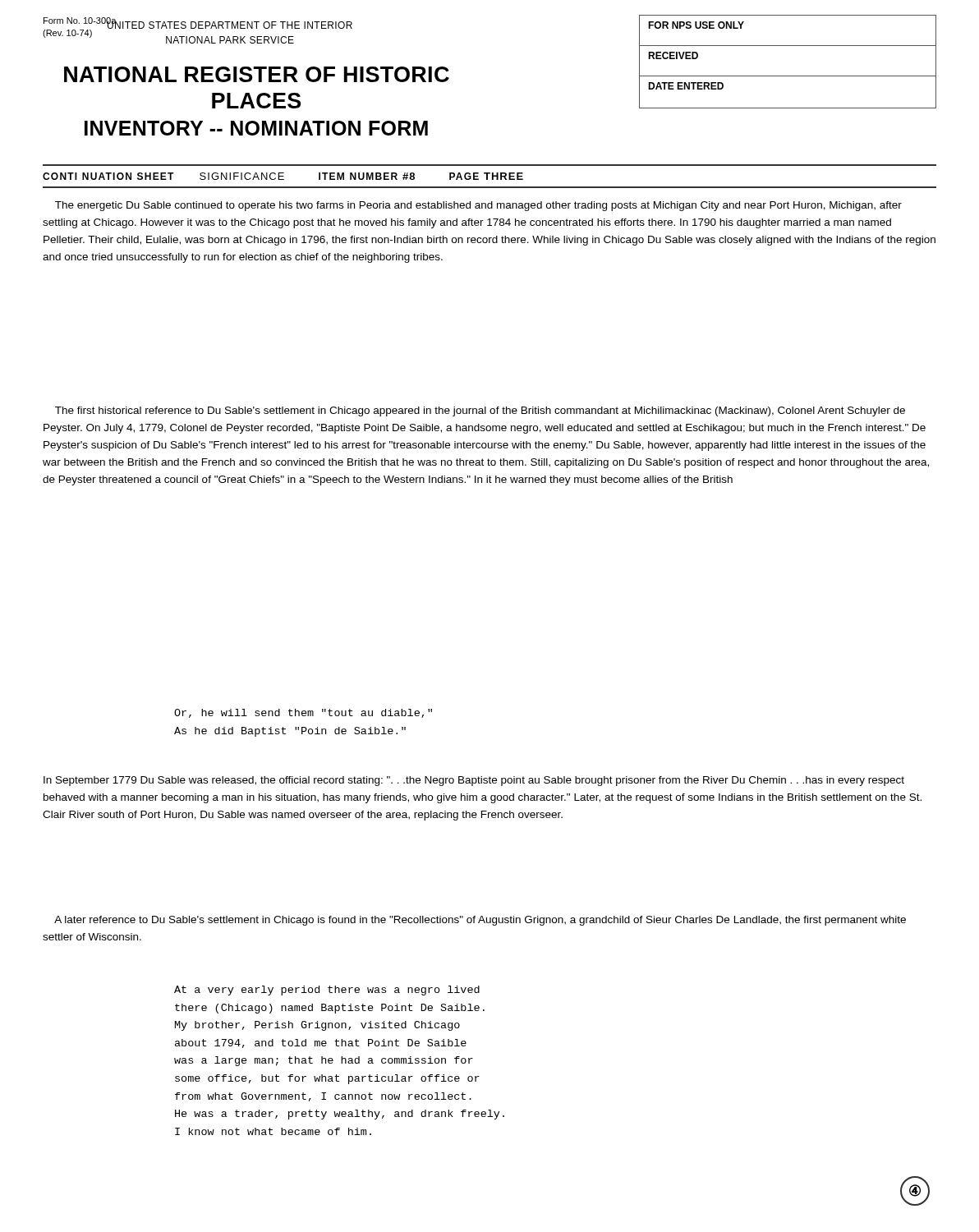Locate the element starting "A later reference to Du Sable's"
The height and width of the screenshot is (1232, 979).
coord(475,928)
